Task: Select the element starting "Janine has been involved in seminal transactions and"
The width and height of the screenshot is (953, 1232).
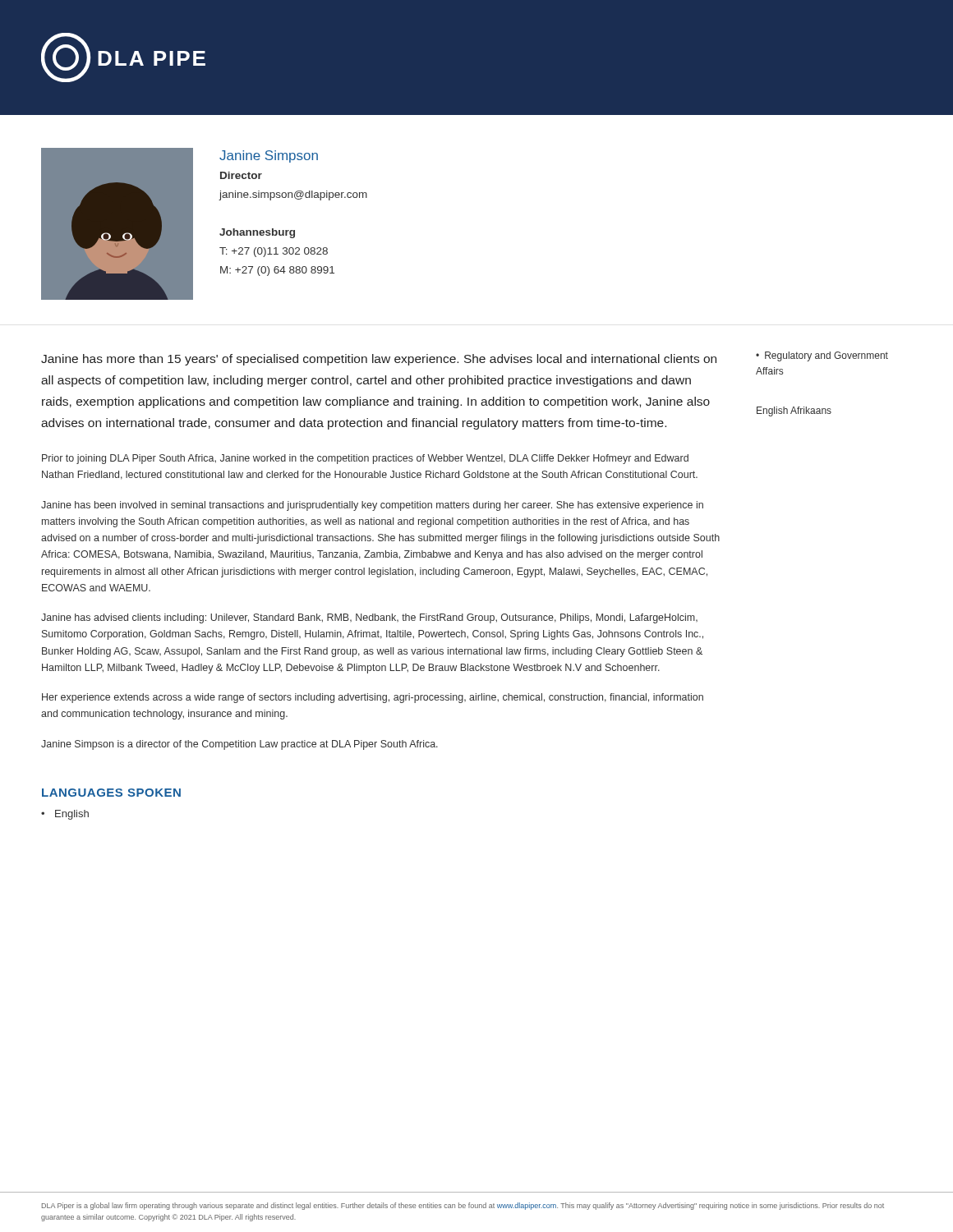Action: point(380,546)
